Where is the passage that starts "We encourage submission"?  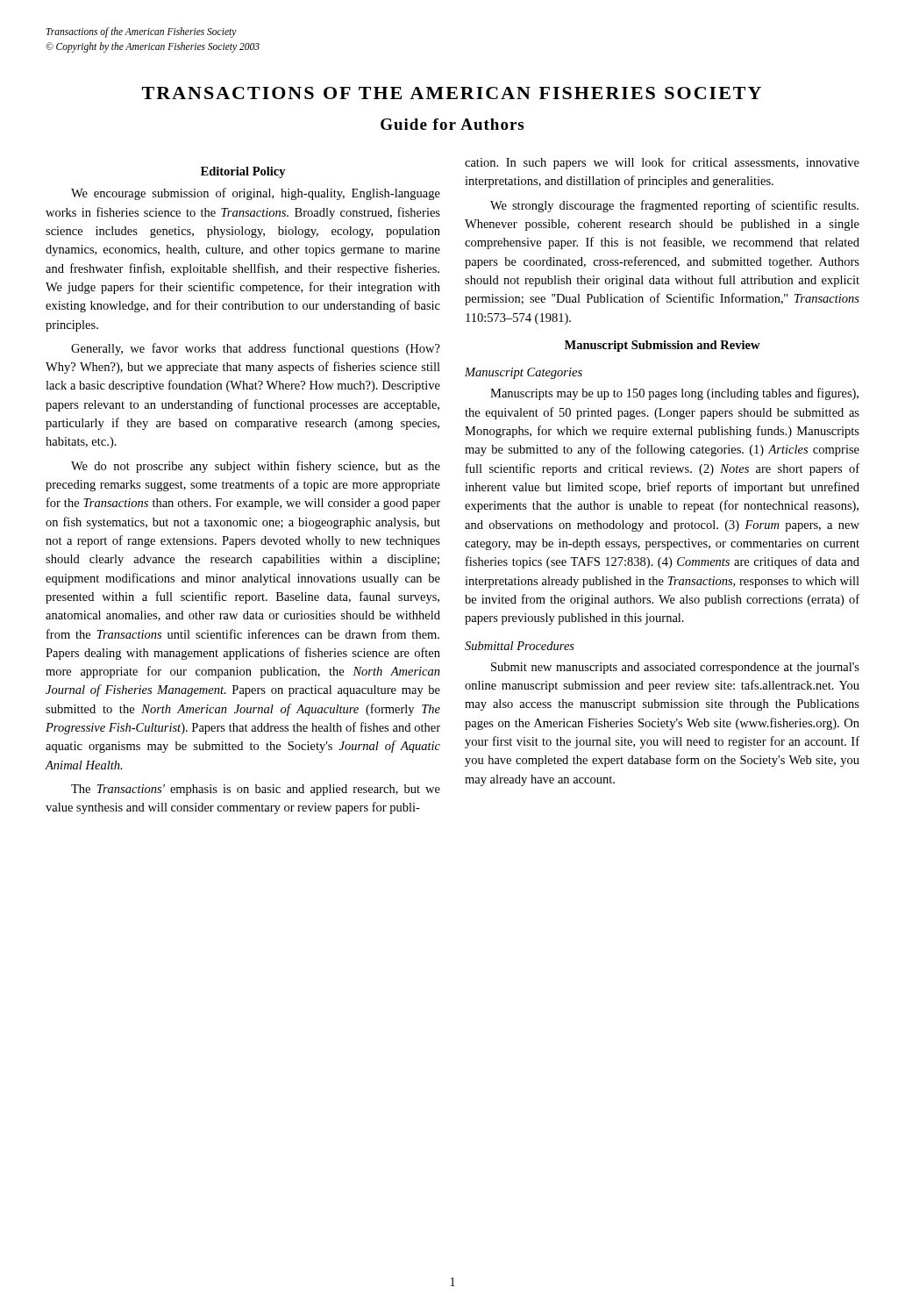(x=243, y=259)
